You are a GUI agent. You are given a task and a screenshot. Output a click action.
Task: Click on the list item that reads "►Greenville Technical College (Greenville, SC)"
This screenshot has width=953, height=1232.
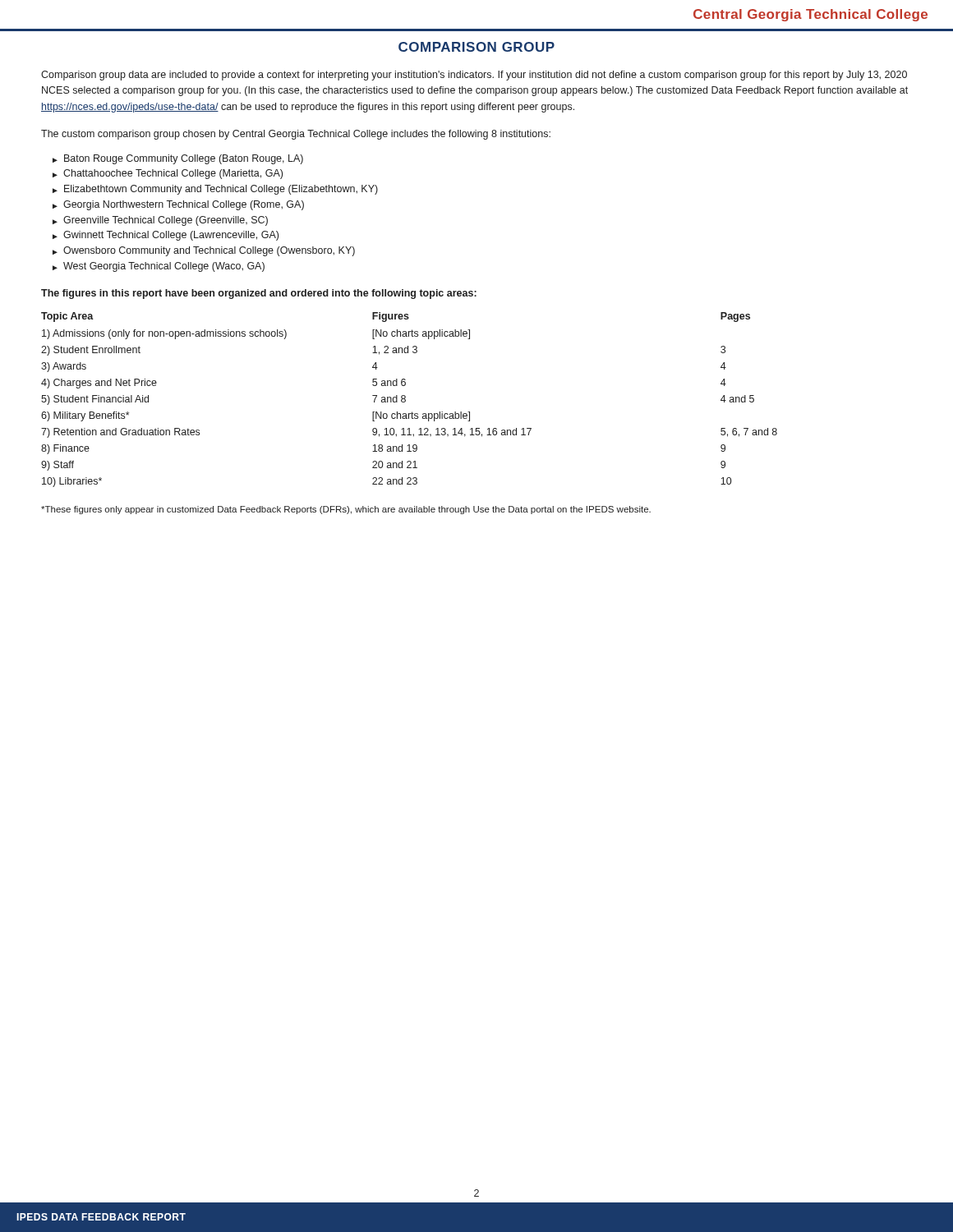(160, 220)
